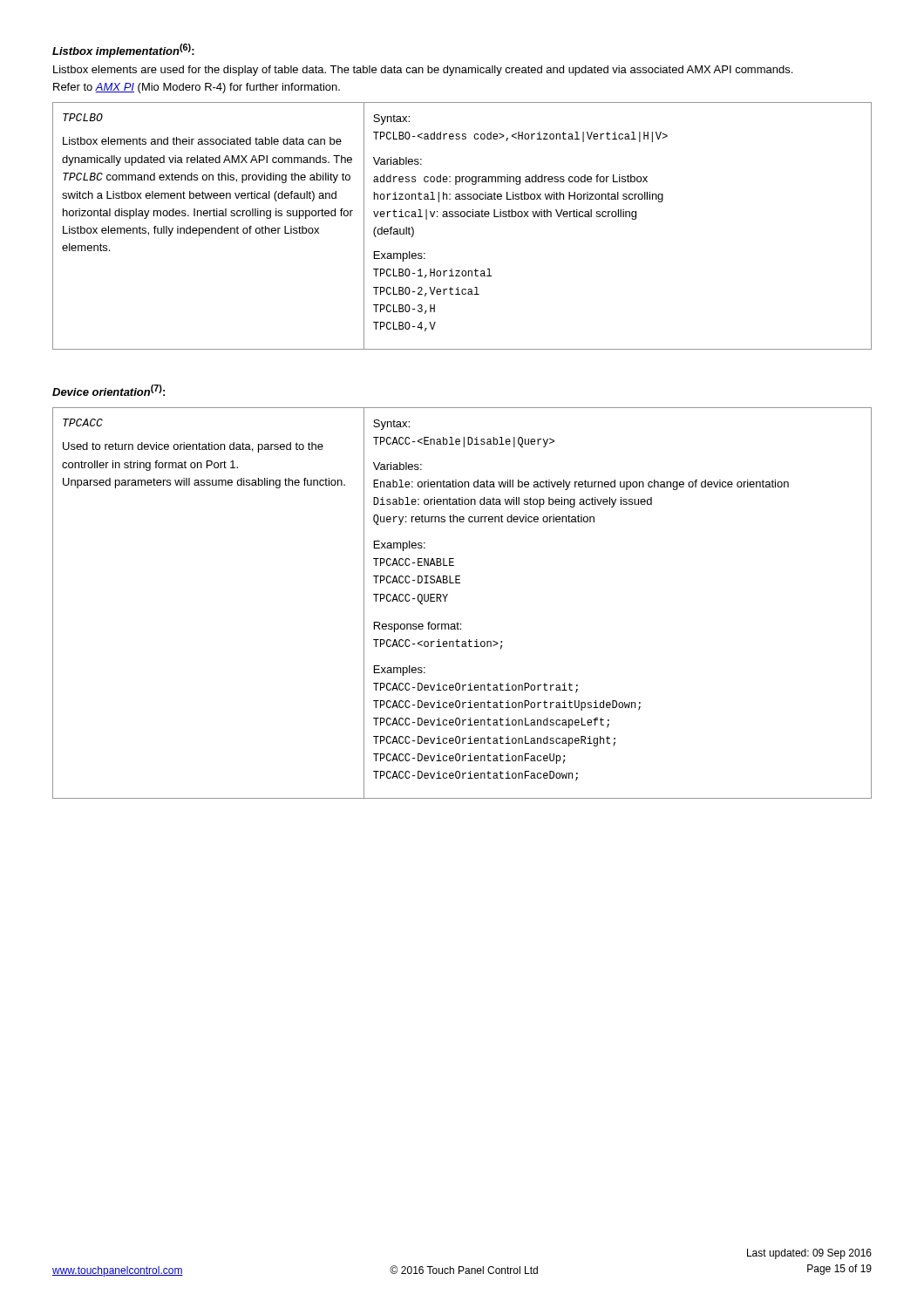Click on the table containing "TPCLBO Listbox elements"
Image resolution: width=924 pixels, height=1308 pixels.
[x=462, y=226]
